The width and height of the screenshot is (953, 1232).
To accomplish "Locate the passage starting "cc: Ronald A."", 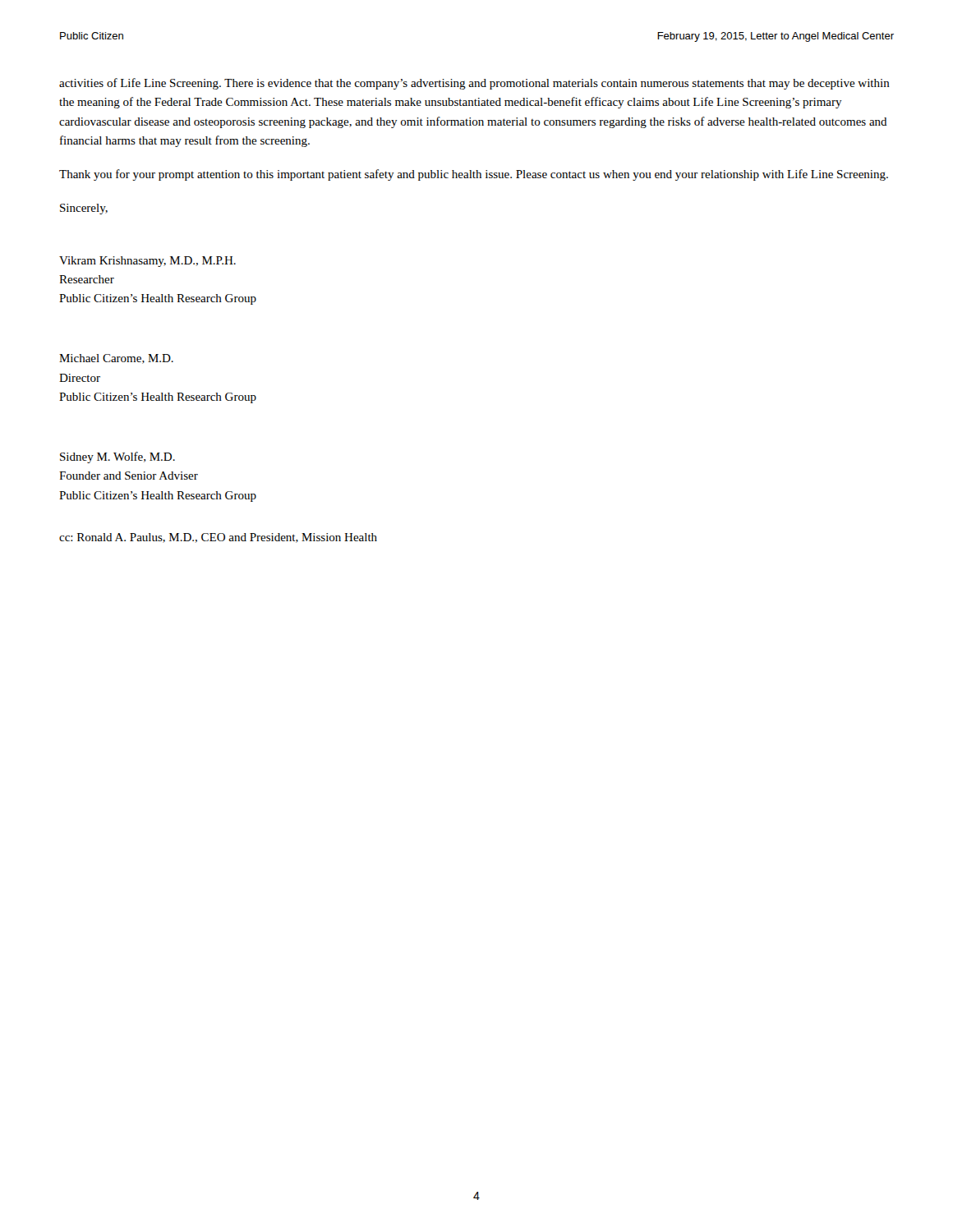I will click(x=218, y=537).
